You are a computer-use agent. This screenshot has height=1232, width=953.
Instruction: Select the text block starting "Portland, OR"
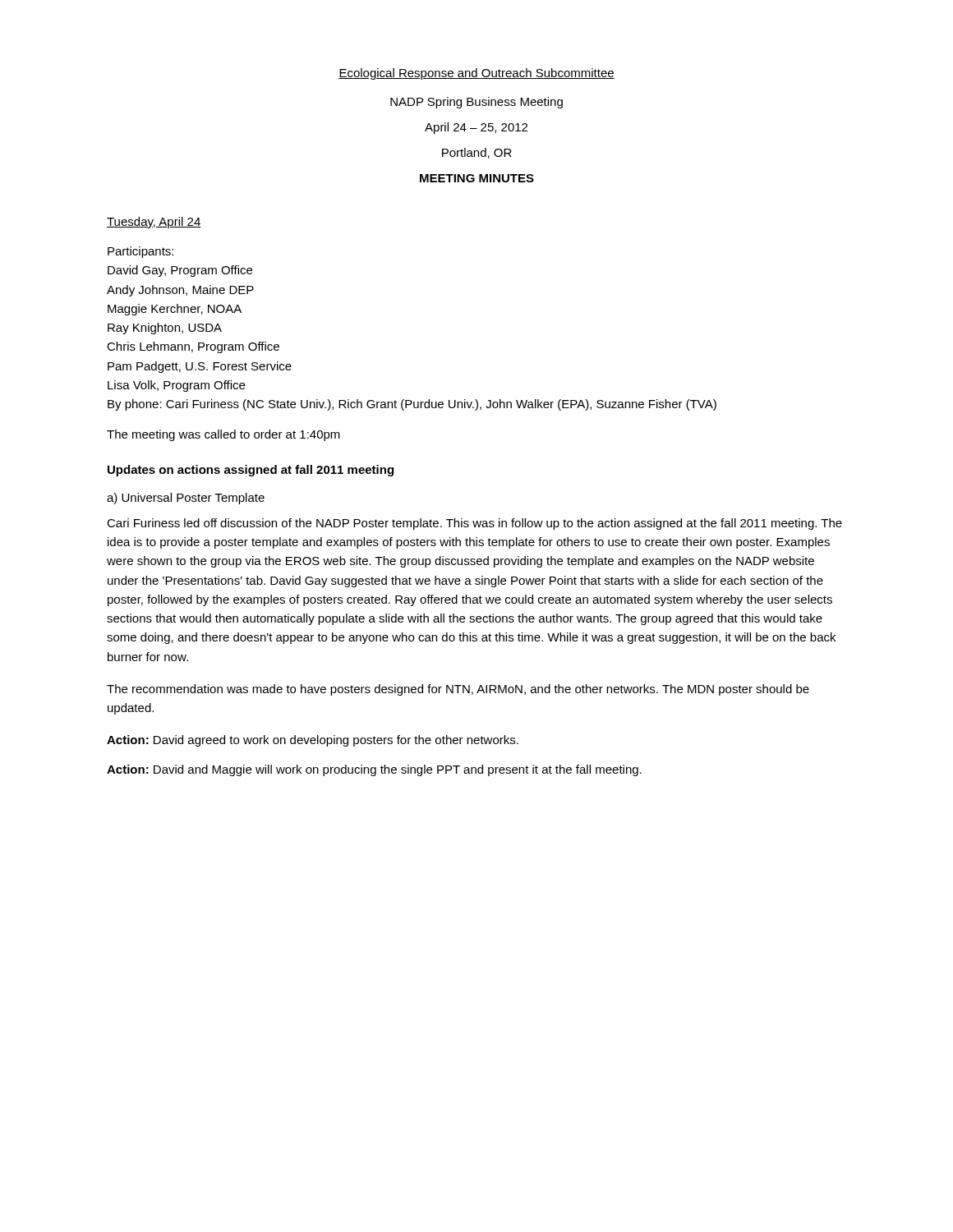point(476,152)
